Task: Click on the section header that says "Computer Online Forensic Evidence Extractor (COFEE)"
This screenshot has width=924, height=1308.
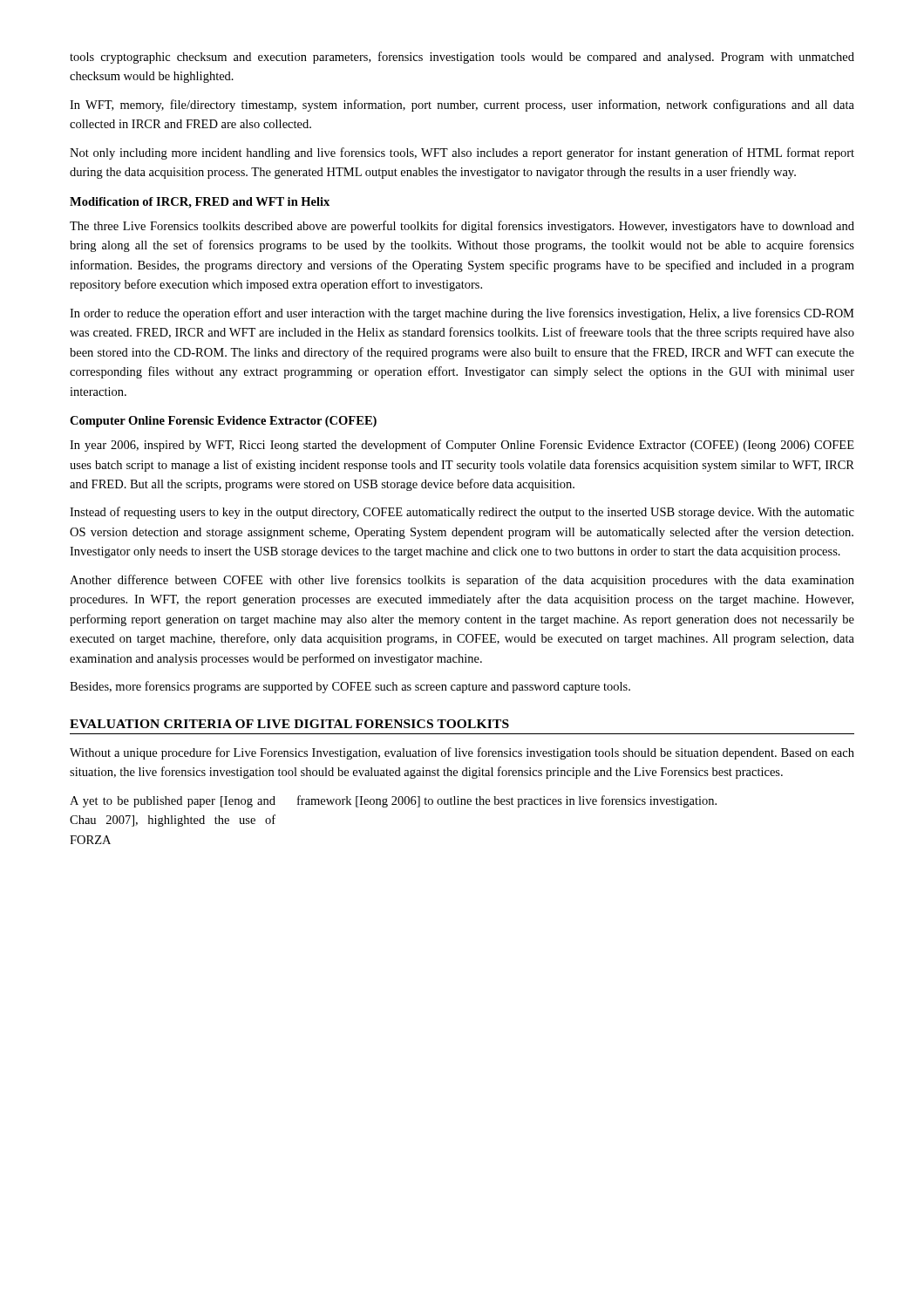Action: 223,420
